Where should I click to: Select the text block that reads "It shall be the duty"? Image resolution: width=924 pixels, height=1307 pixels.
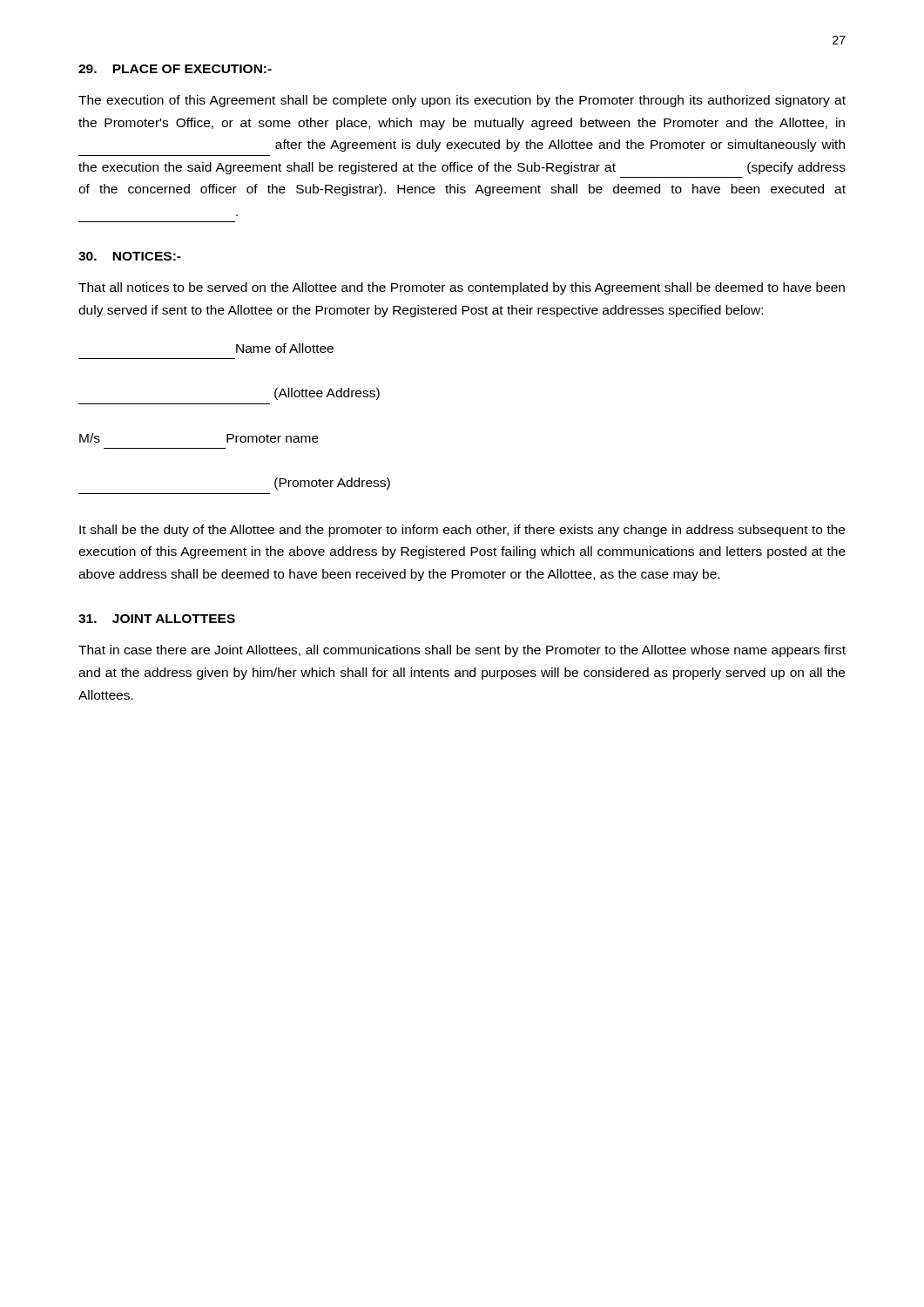click(462, 551)
